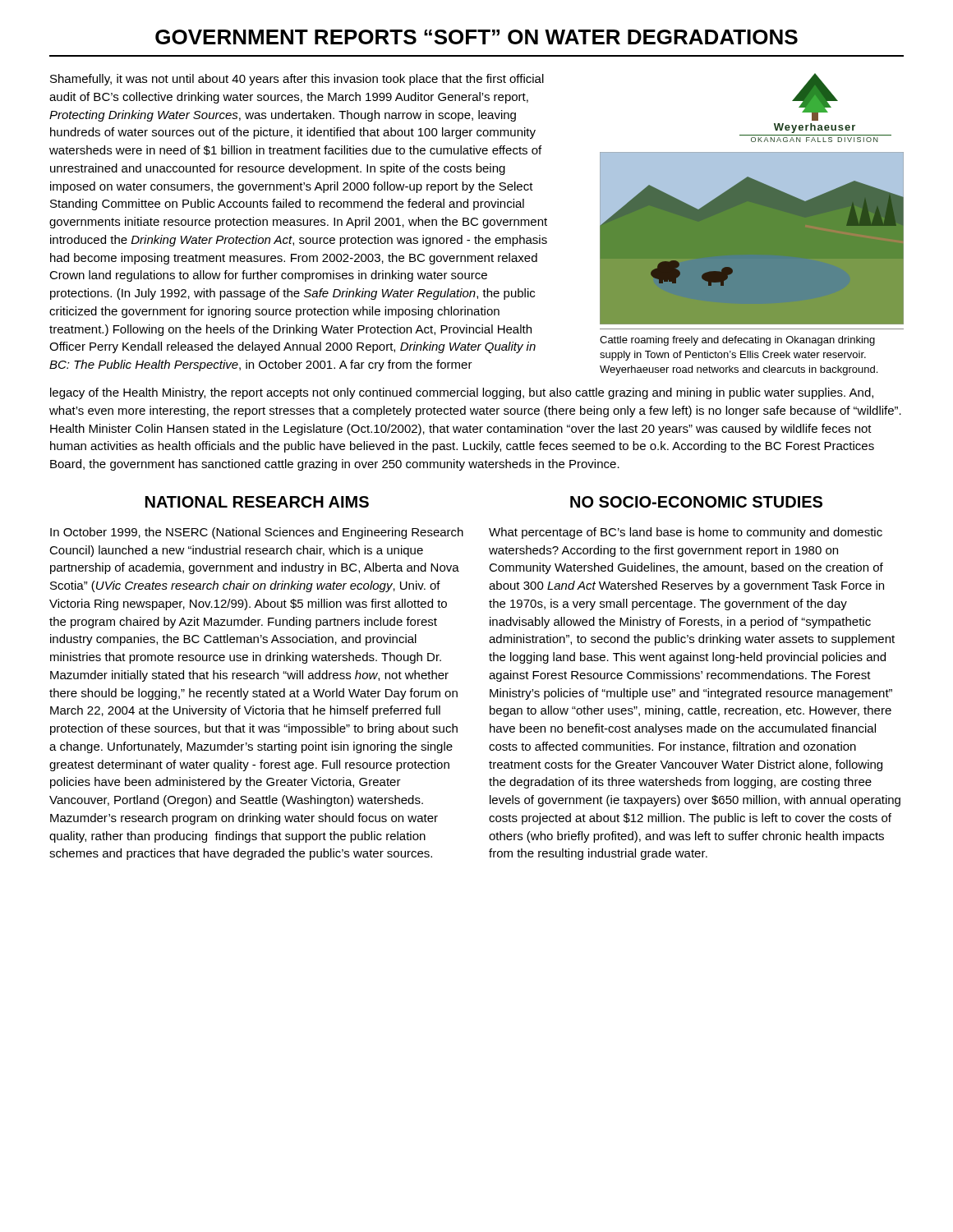
Task: Select the element starting "Cattle roaming freely and defecating in Okanagan"
Action: [739, 354]
